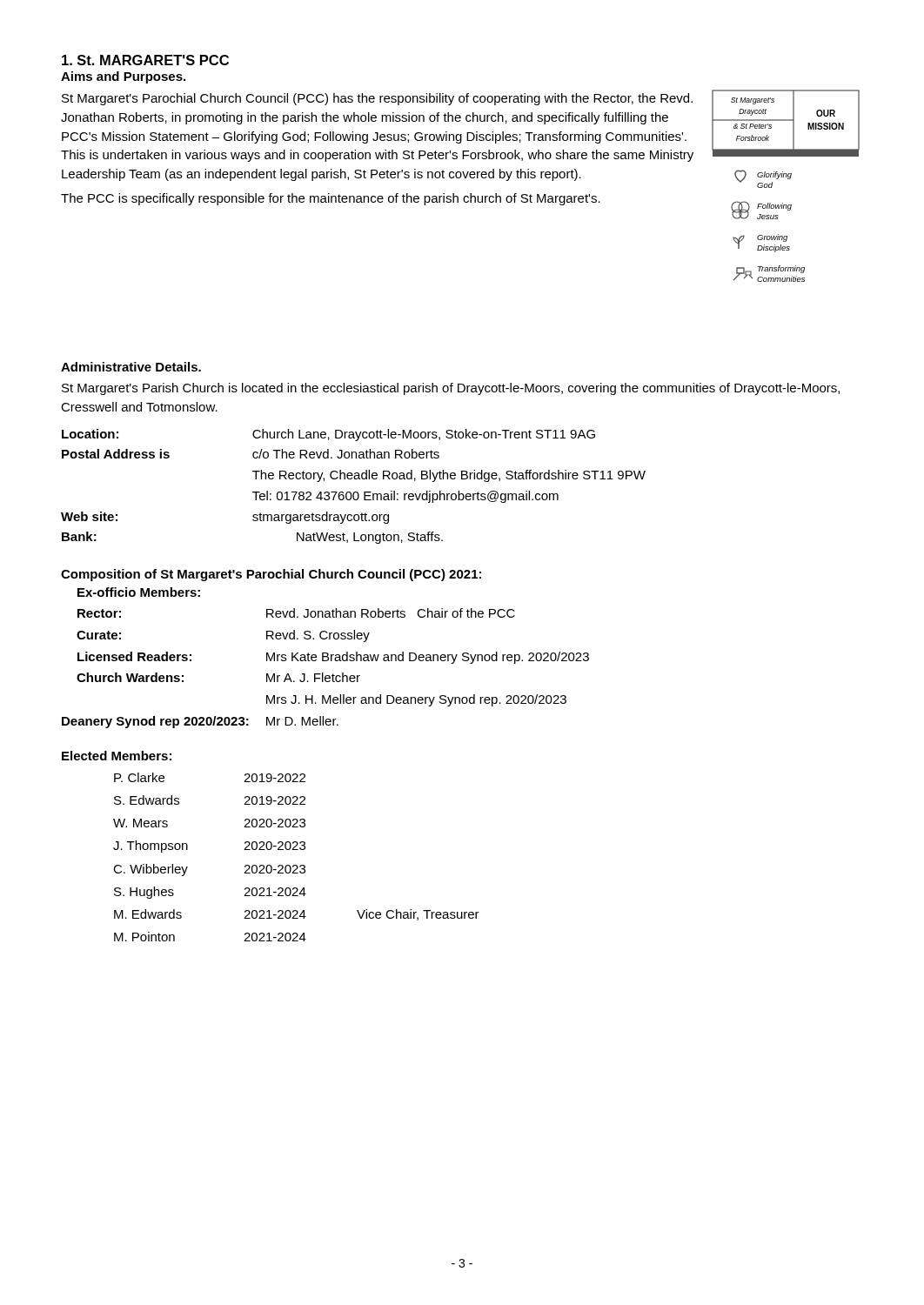Click where it says "Elected Members:"
The width and height of the screenshot is (924, 1305).
tap(117, 755)
